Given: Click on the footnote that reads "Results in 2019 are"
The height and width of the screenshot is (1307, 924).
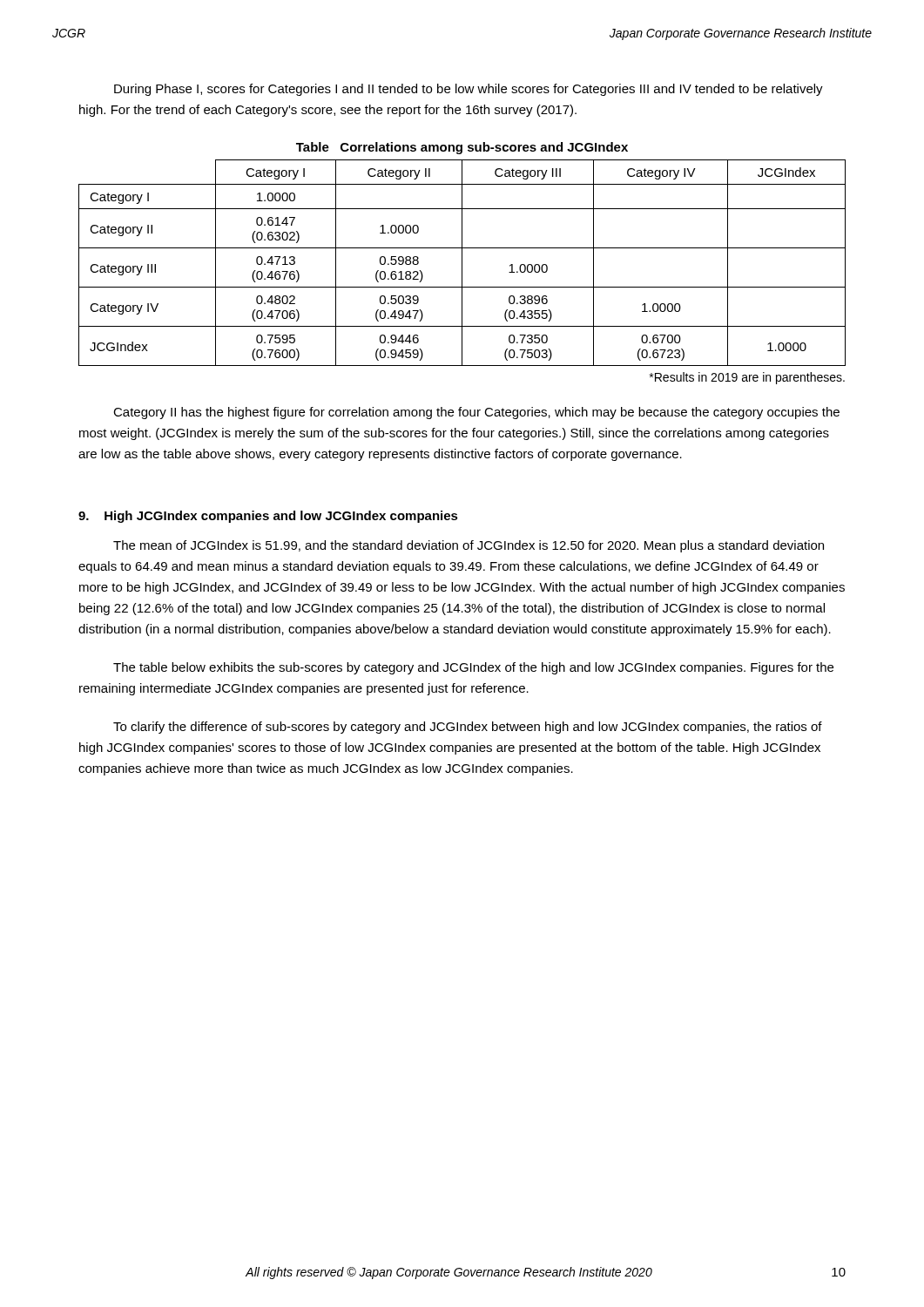Looking at the screenshot, I should point(747,377).
